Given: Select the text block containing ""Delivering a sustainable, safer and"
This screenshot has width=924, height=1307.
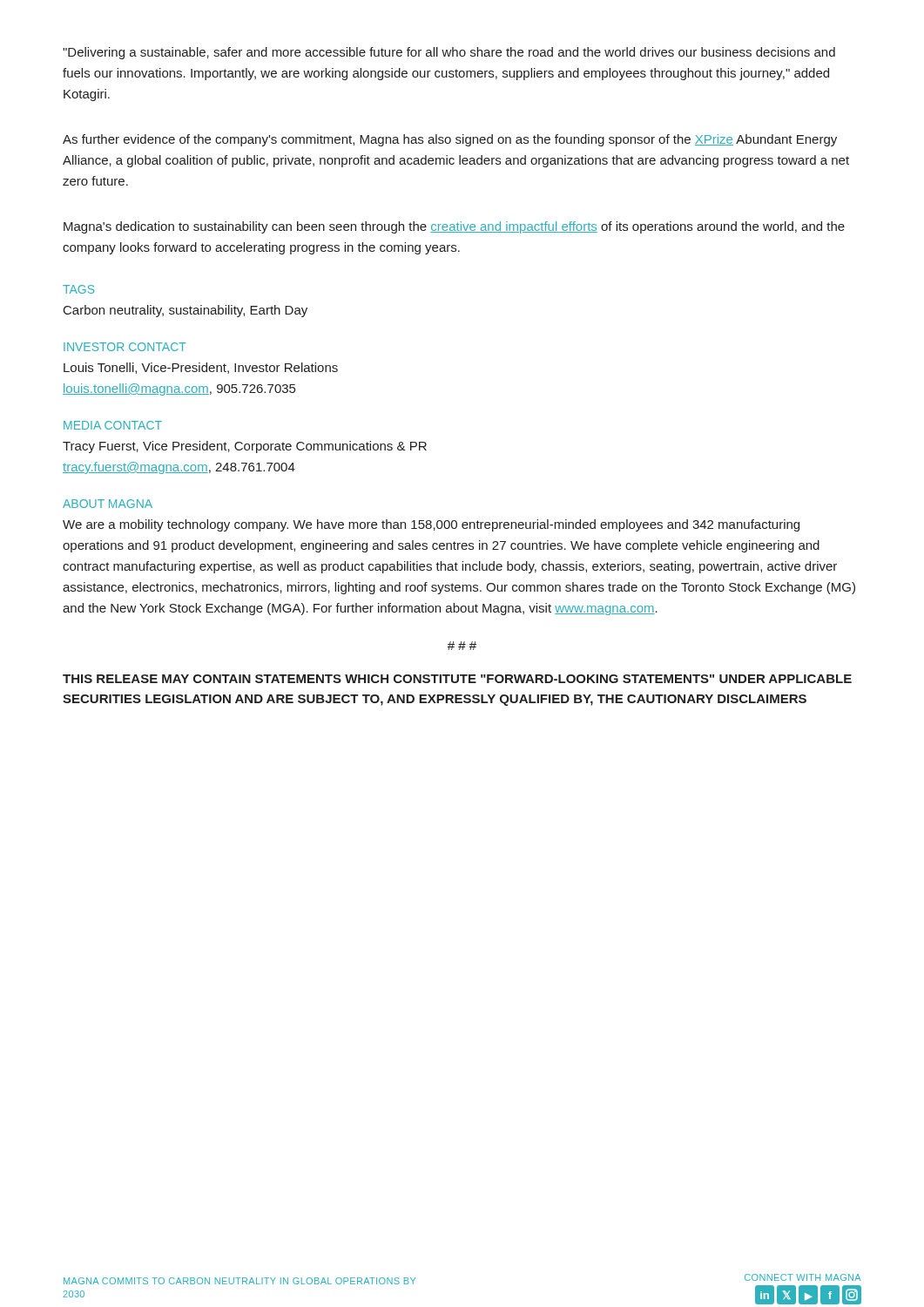Looking at the screenshot, I should (x=449, y=73).
